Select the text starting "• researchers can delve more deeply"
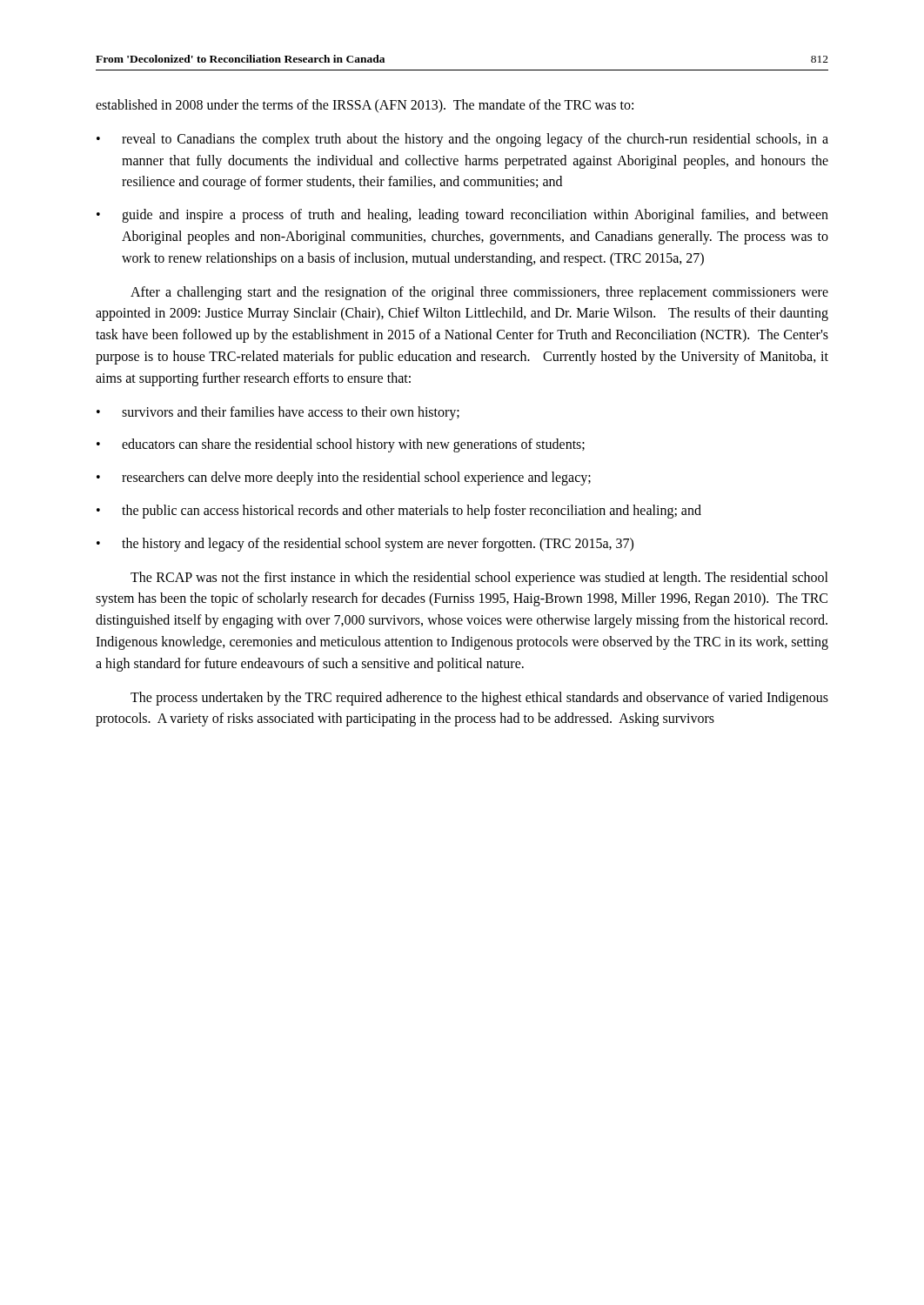 pos(462,478)
